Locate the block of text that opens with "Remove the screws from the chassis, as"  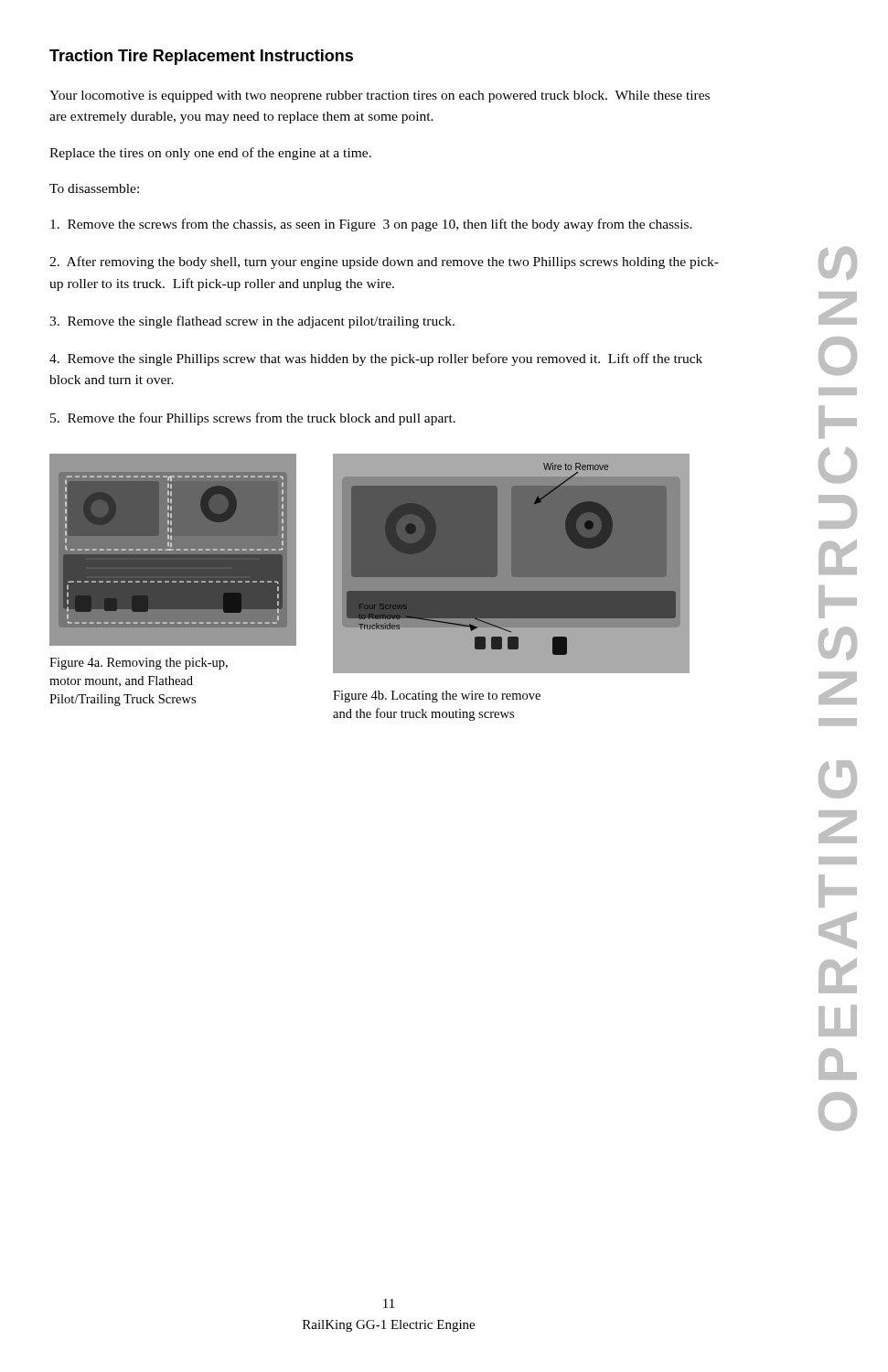pos(371,224)
